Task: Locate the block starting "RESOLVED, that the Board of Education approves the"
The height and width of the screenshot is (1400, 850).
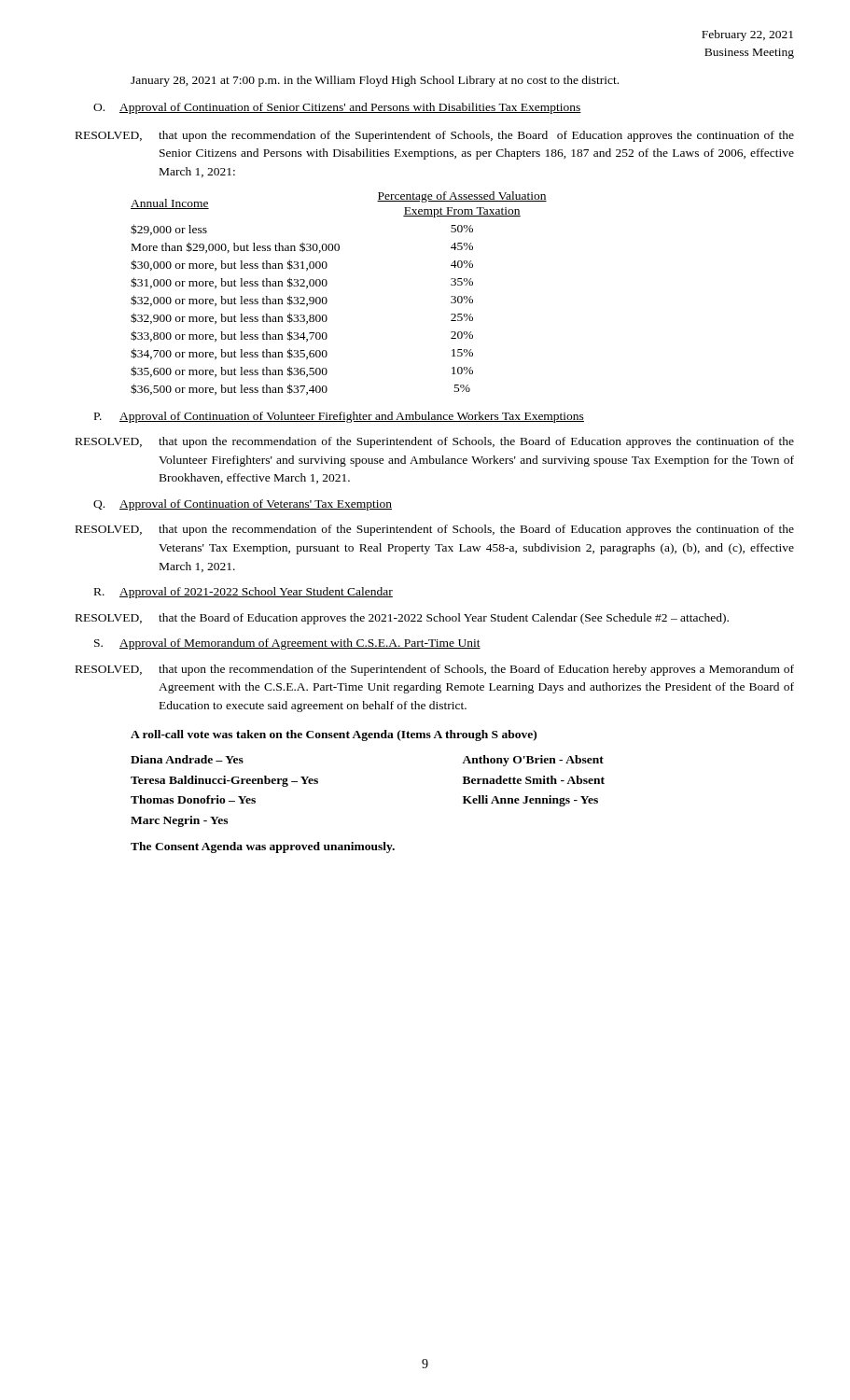Action: click(x=402, y=617)
